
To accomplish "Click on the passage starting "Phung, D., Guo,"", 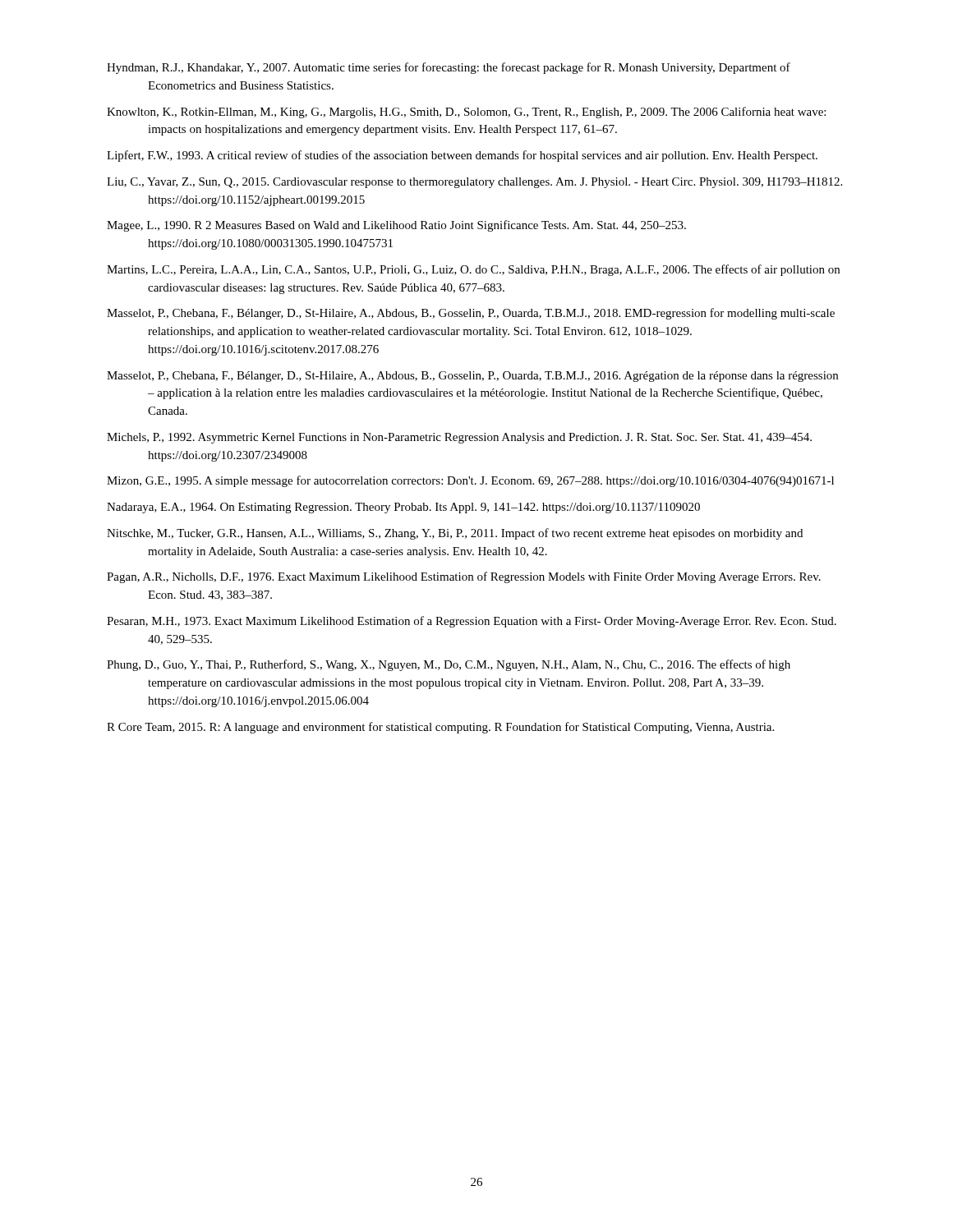I will [x=449, y=683].
